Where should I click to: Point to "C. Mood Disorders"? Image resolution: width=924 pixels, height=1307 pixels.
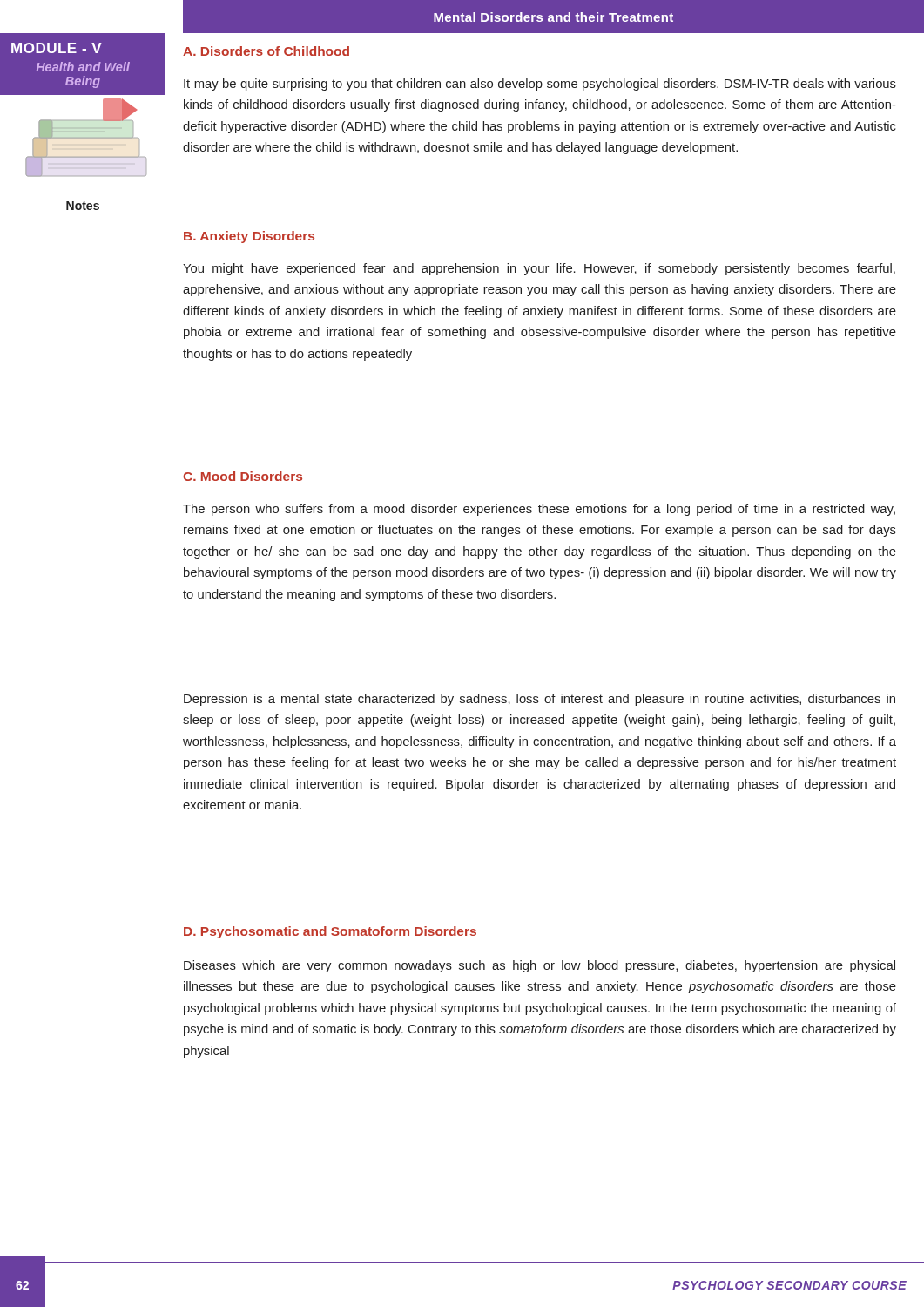(x=243, y=476)
